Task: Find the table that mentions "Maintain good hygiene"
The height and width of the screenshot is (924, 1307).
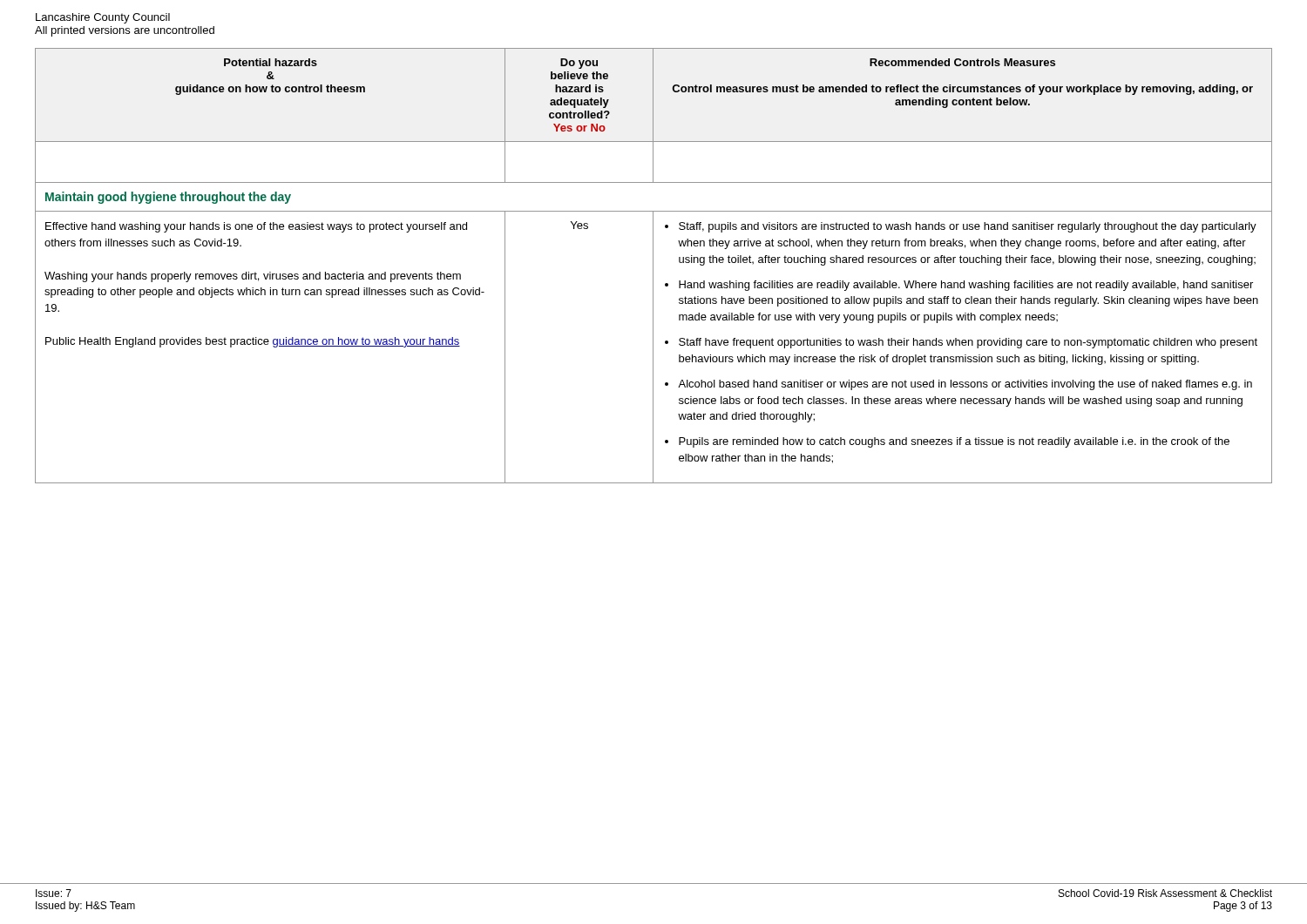Action: tap(654, 266)
